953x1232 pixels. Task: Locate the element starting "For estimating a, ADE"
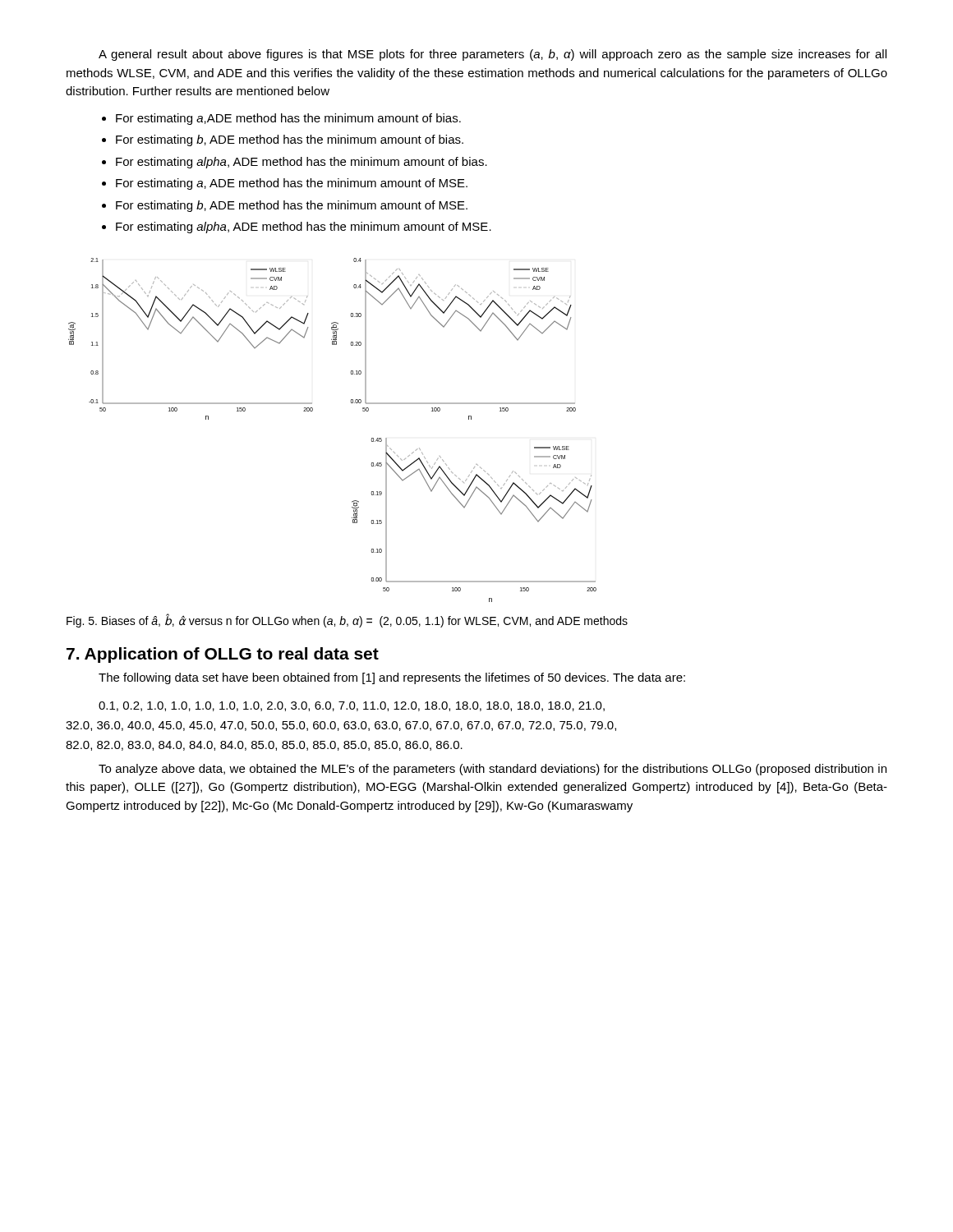[x=292, y=183]
